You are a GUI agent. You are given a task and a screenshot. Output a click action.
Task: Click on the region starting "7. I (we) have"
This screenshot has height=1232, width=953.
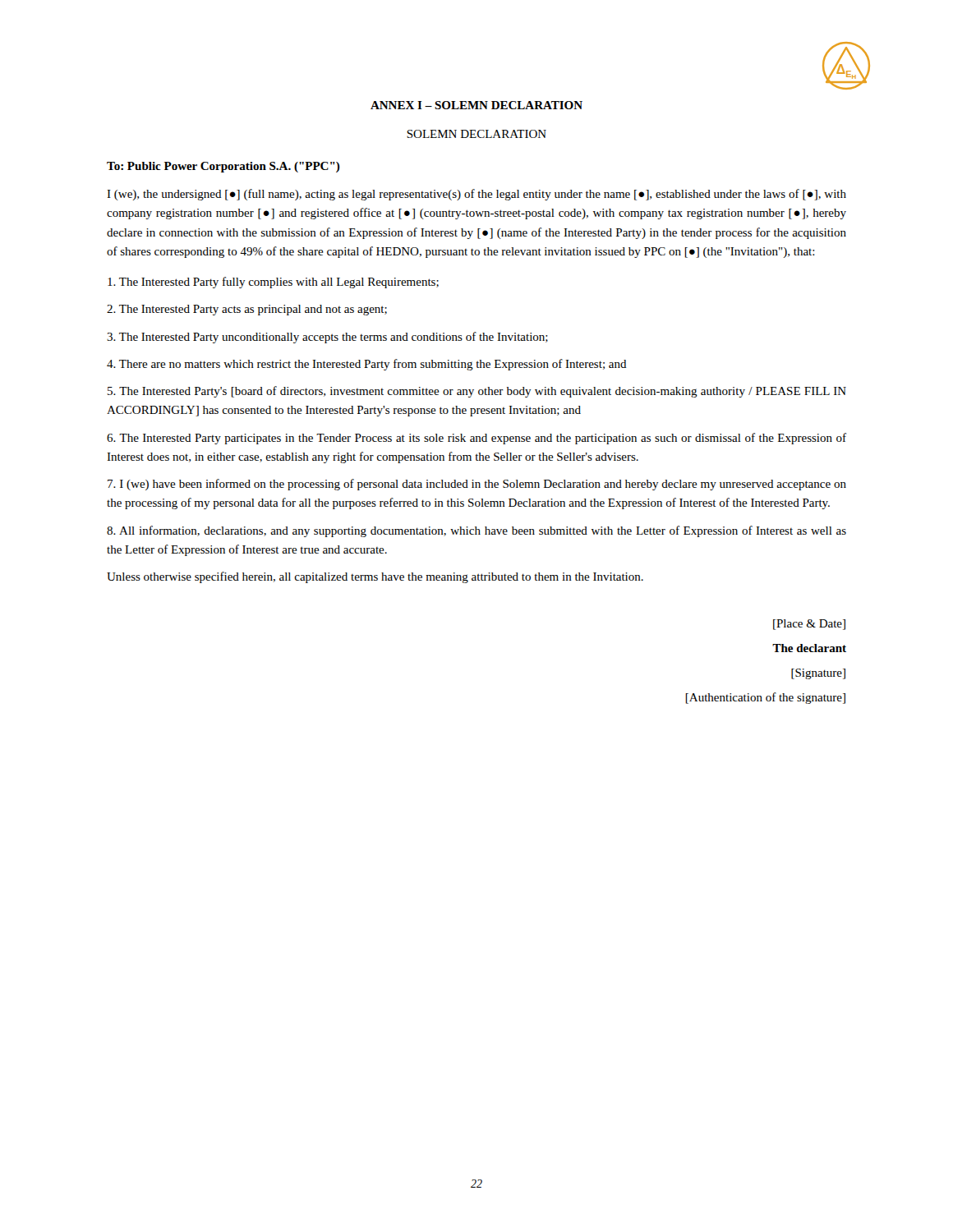476,493
